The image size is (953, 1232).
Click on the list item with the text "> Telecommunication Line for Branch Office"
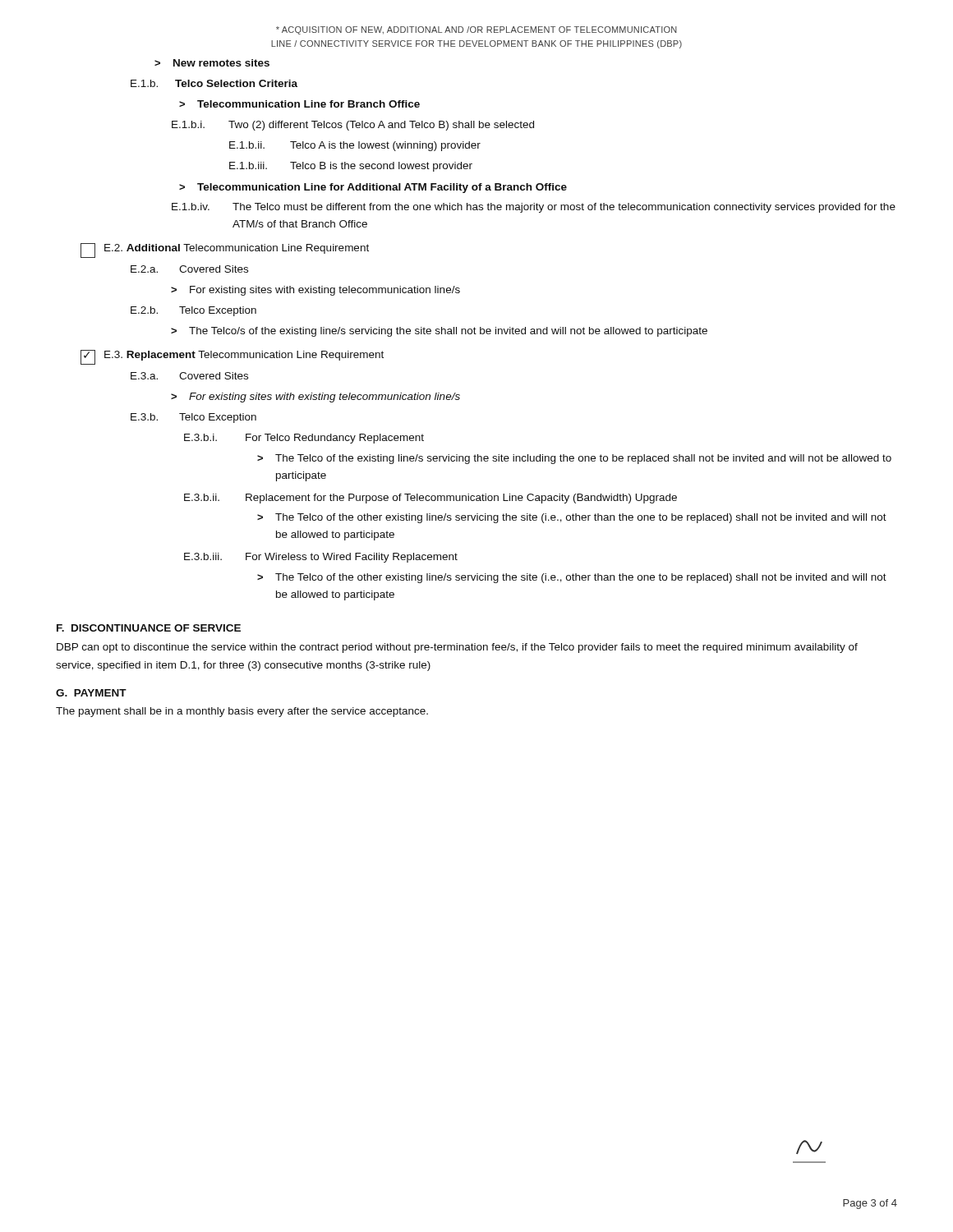(x=300, y=105)
